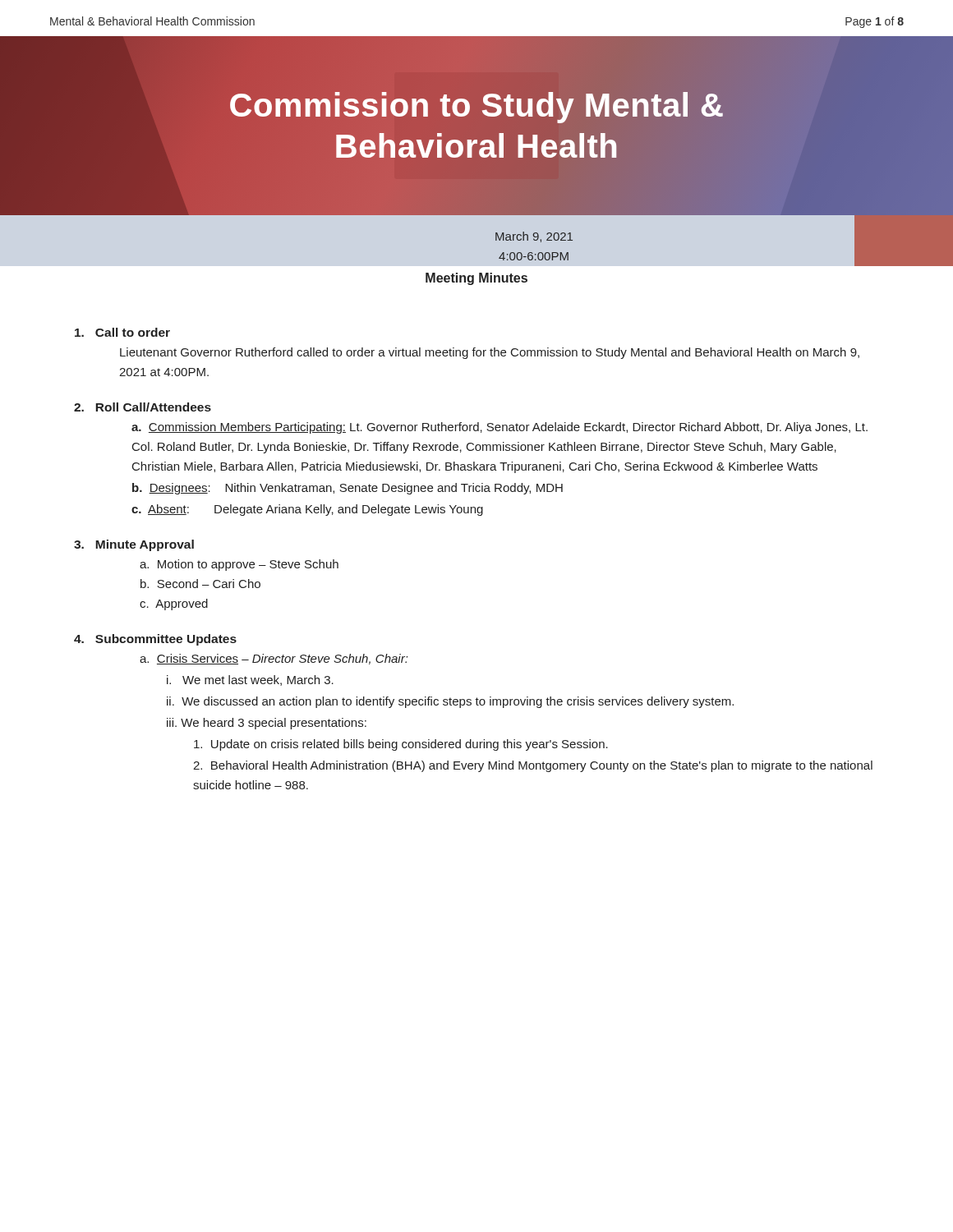
Task: Find the list item that reads "b. Second – Cari Cho"
Action: point(200,584)
